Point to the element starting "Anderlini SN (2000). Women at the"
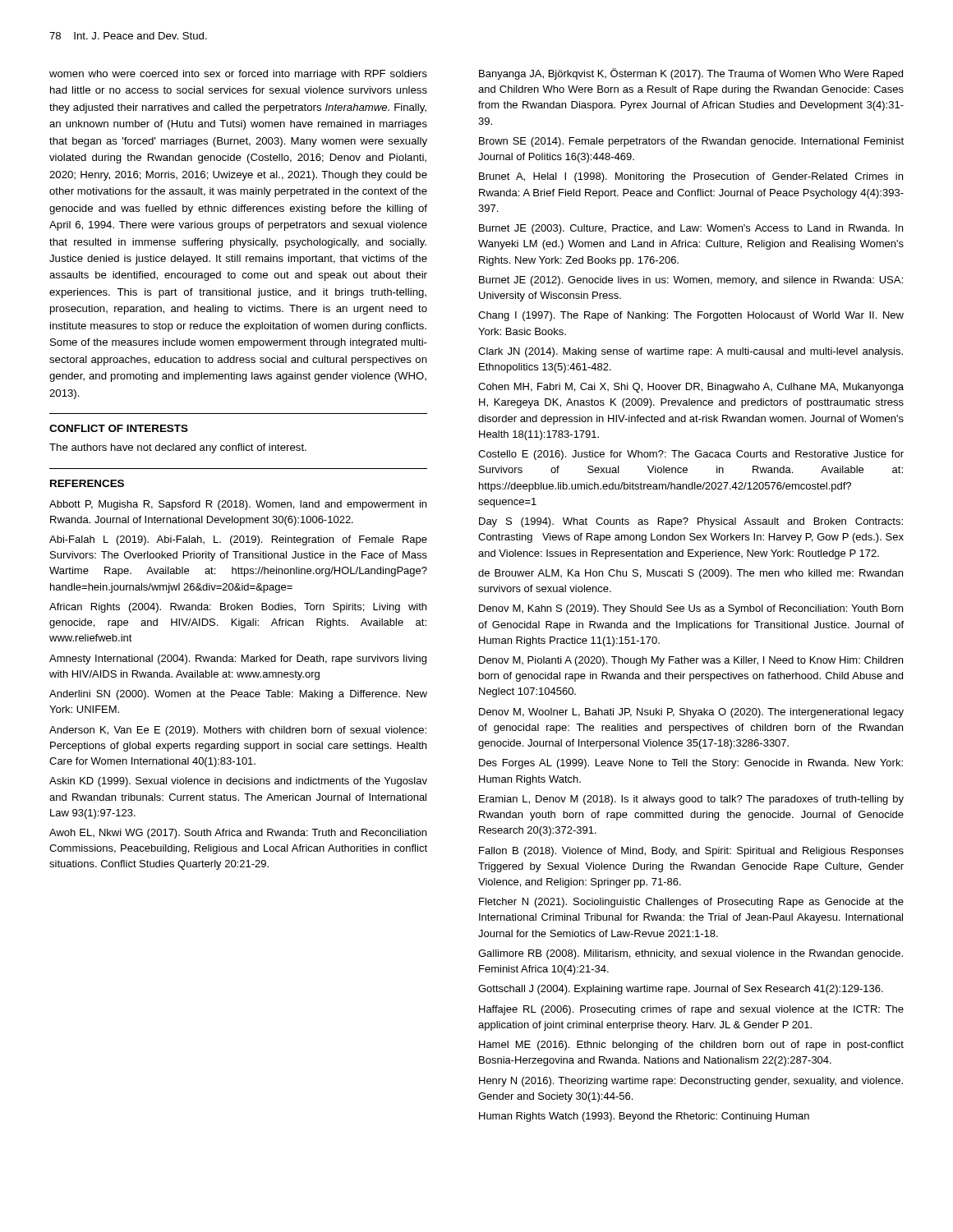 click(x=238, y=702)
